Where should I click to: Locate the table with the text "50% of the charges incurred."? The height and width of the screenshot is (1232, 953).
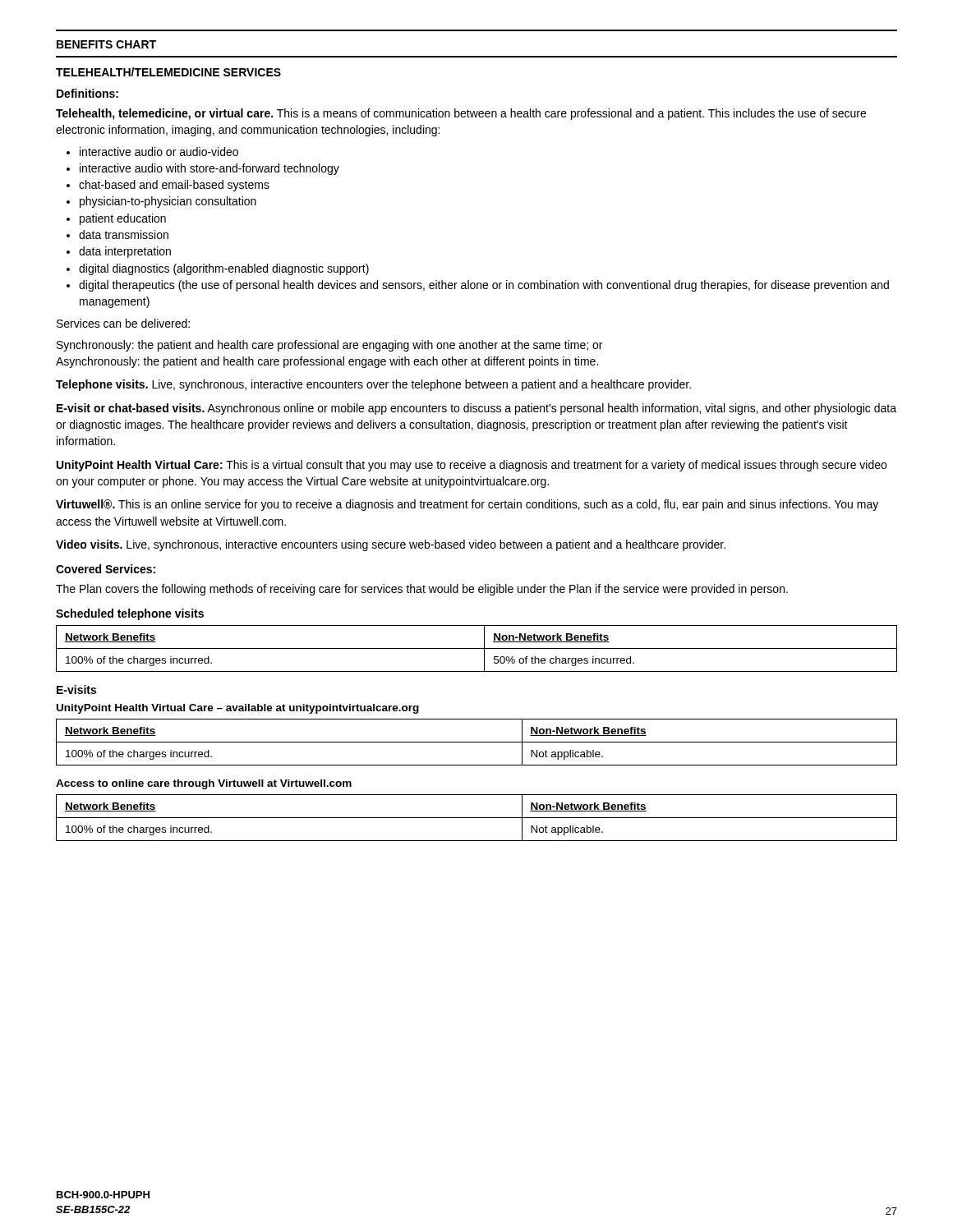(476, 649)
